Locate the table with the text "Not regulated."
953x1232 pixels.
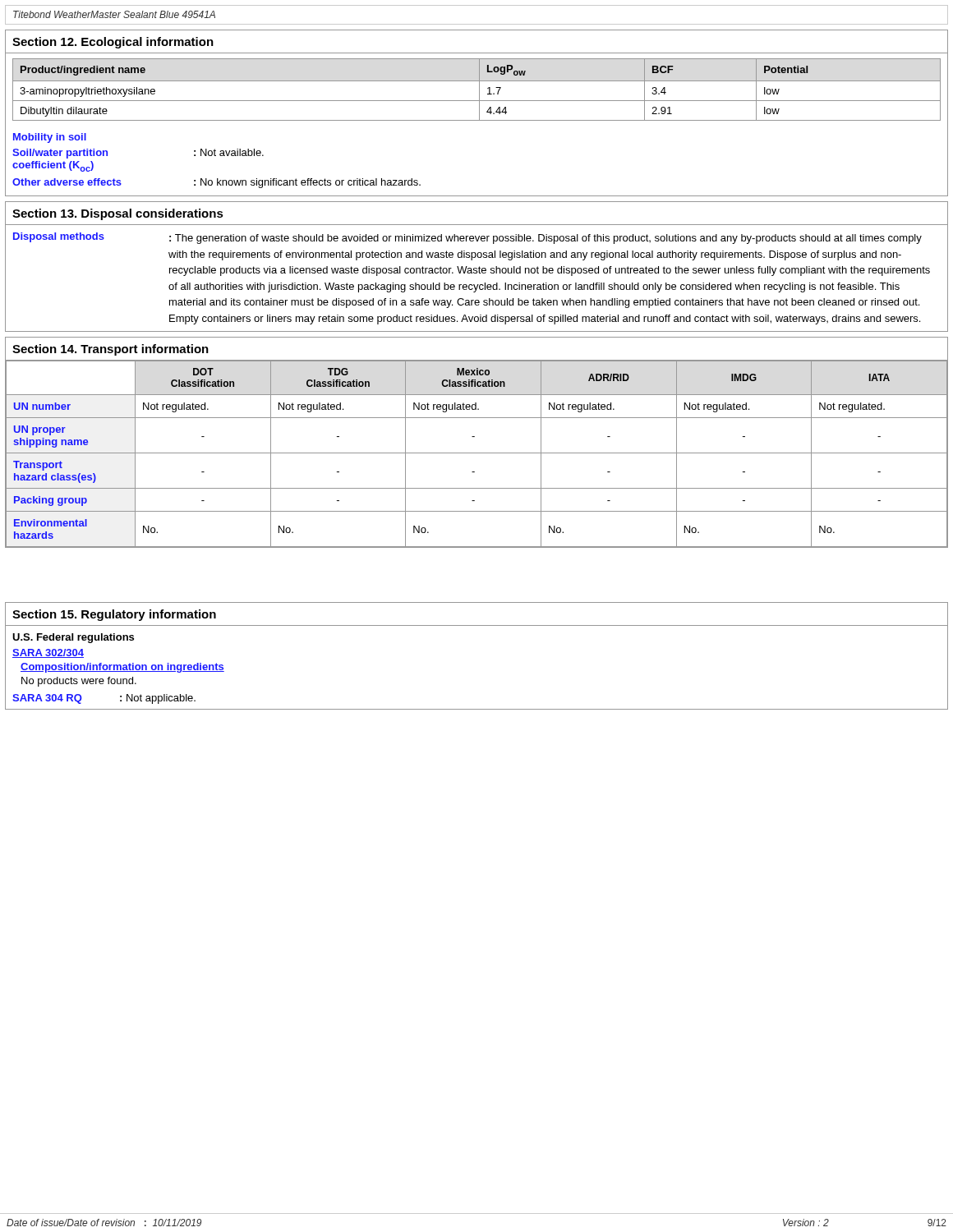click(476, 454)
